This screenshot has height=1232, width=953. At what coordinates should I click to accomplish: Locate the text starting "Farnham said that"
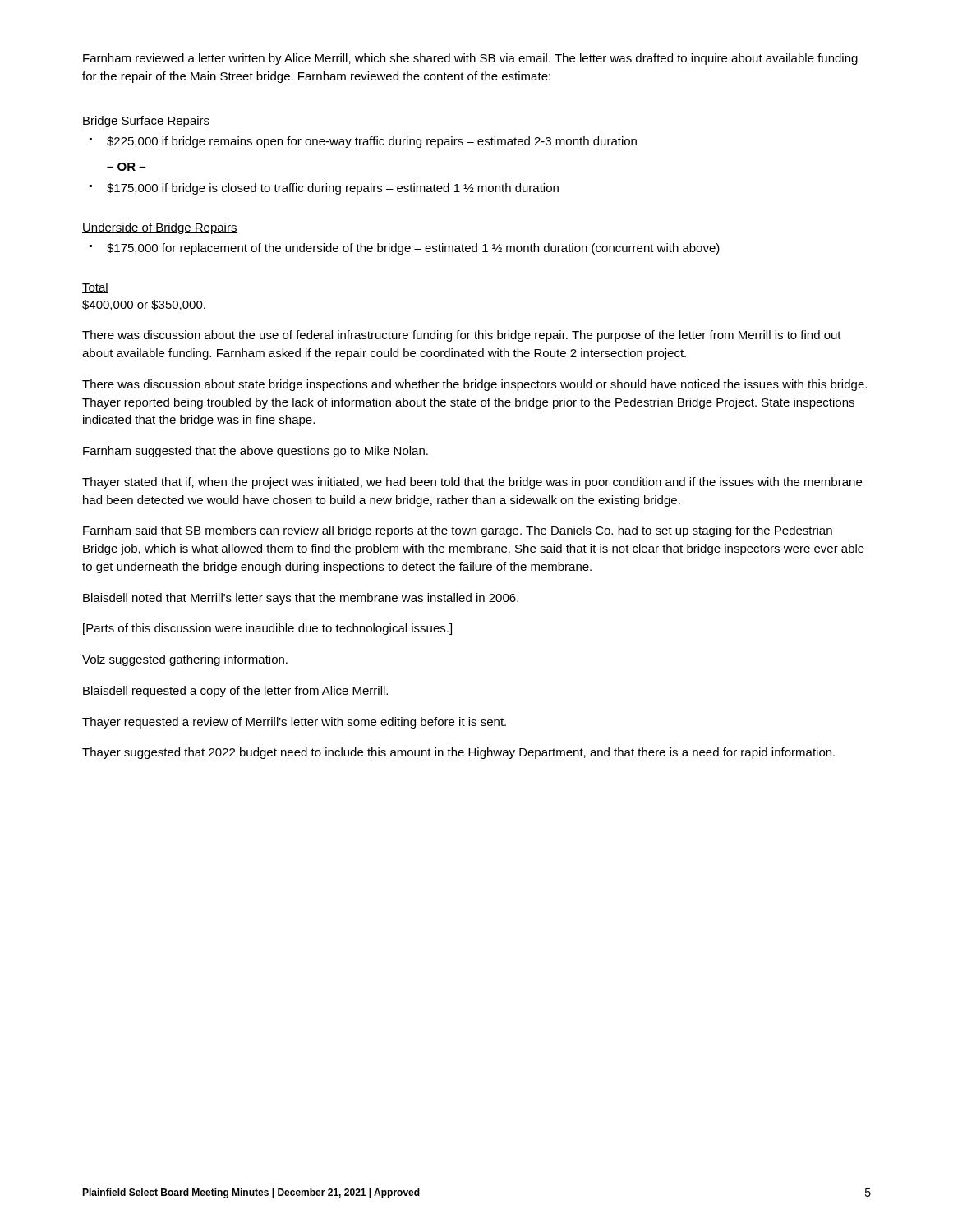(473, 548)
